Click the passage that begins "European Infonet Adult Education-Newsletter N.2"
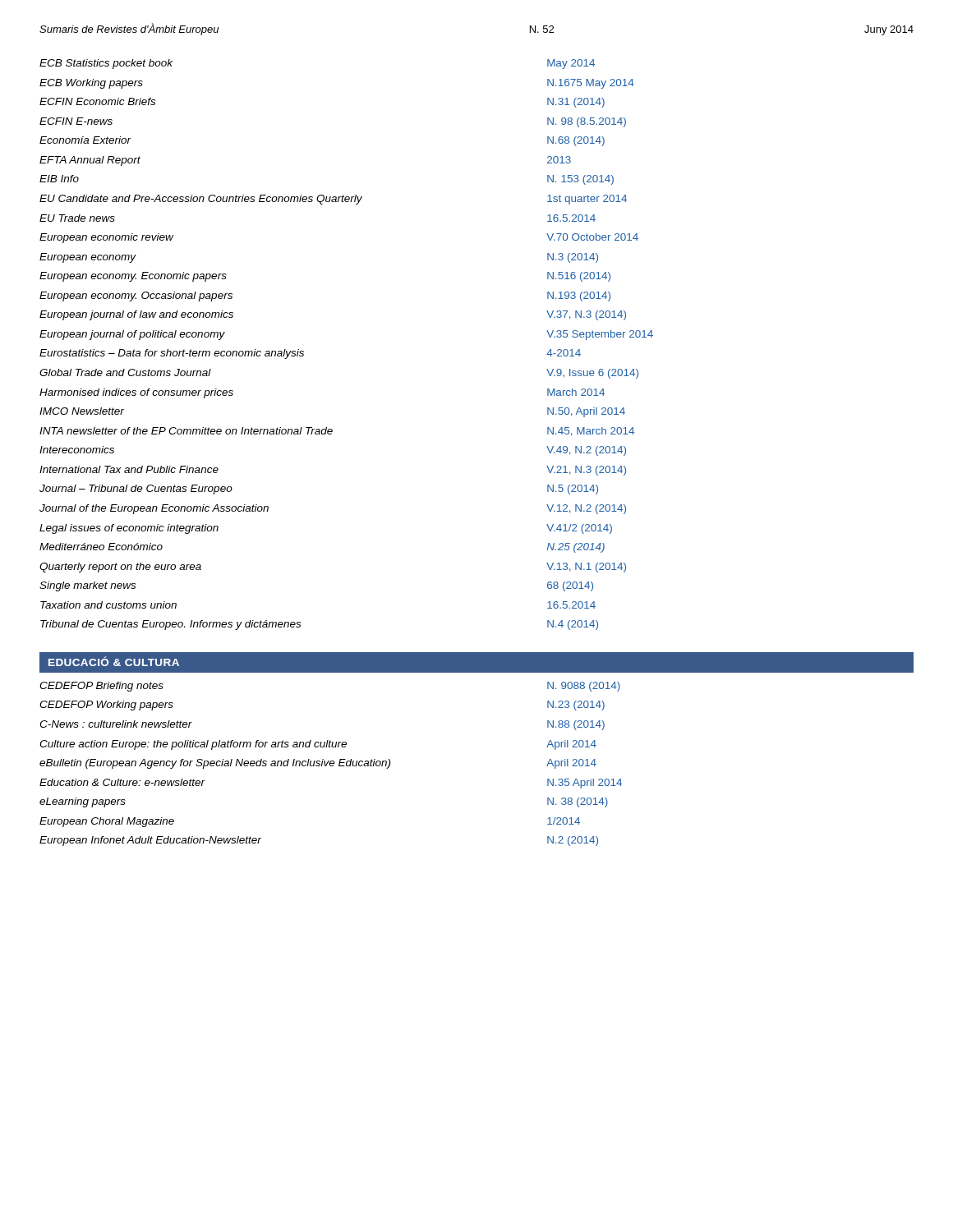The width and height of the screenshot is (953, 1232). (x=143, y=841)
